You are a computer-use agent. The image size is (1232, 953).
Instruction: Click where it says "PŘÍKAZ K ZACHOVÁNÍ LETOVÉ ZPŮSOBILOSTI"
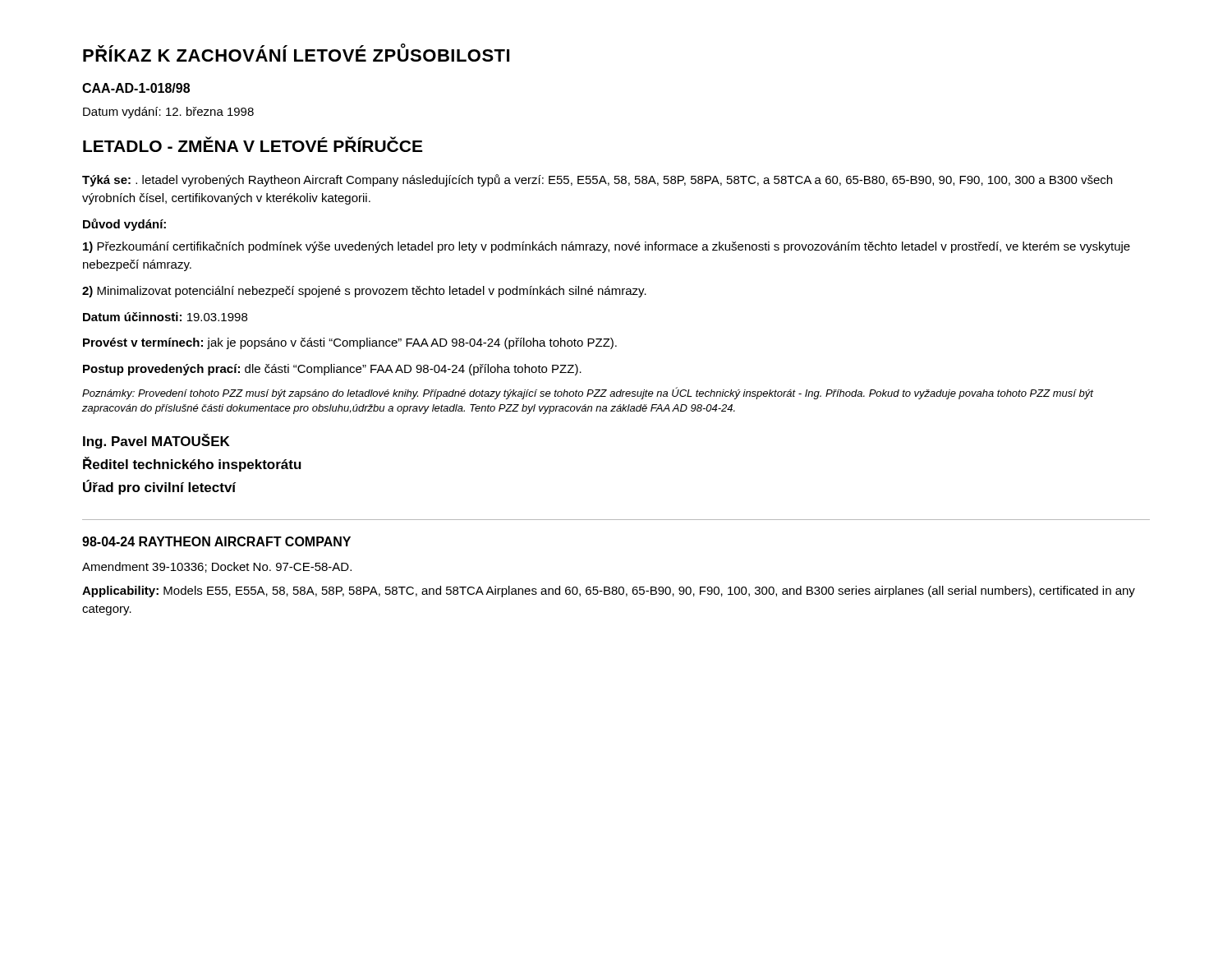297,56
